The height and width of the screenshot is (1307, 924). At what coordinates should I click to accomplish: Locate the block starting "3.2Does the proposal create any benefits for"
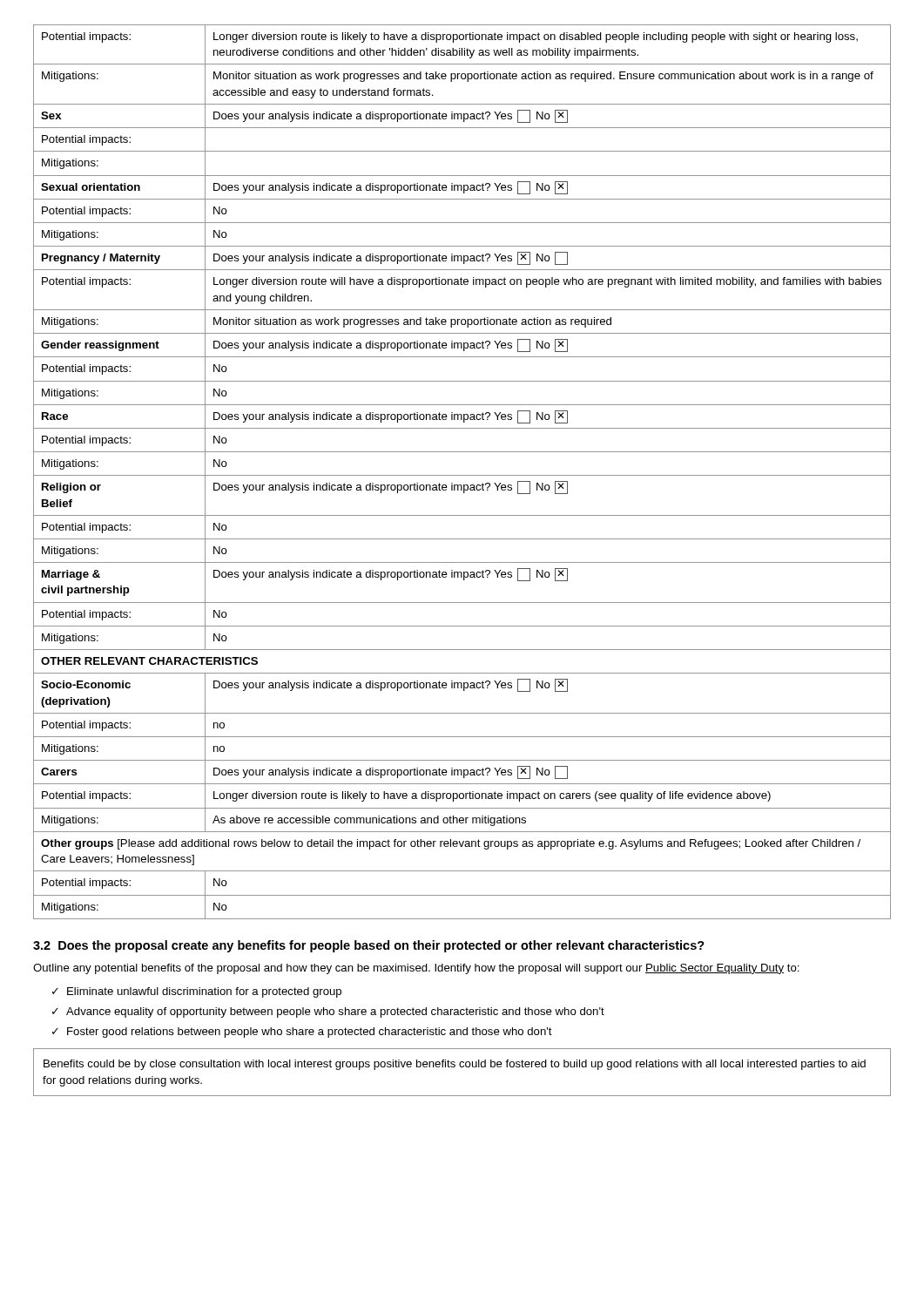tap(462, 945)
